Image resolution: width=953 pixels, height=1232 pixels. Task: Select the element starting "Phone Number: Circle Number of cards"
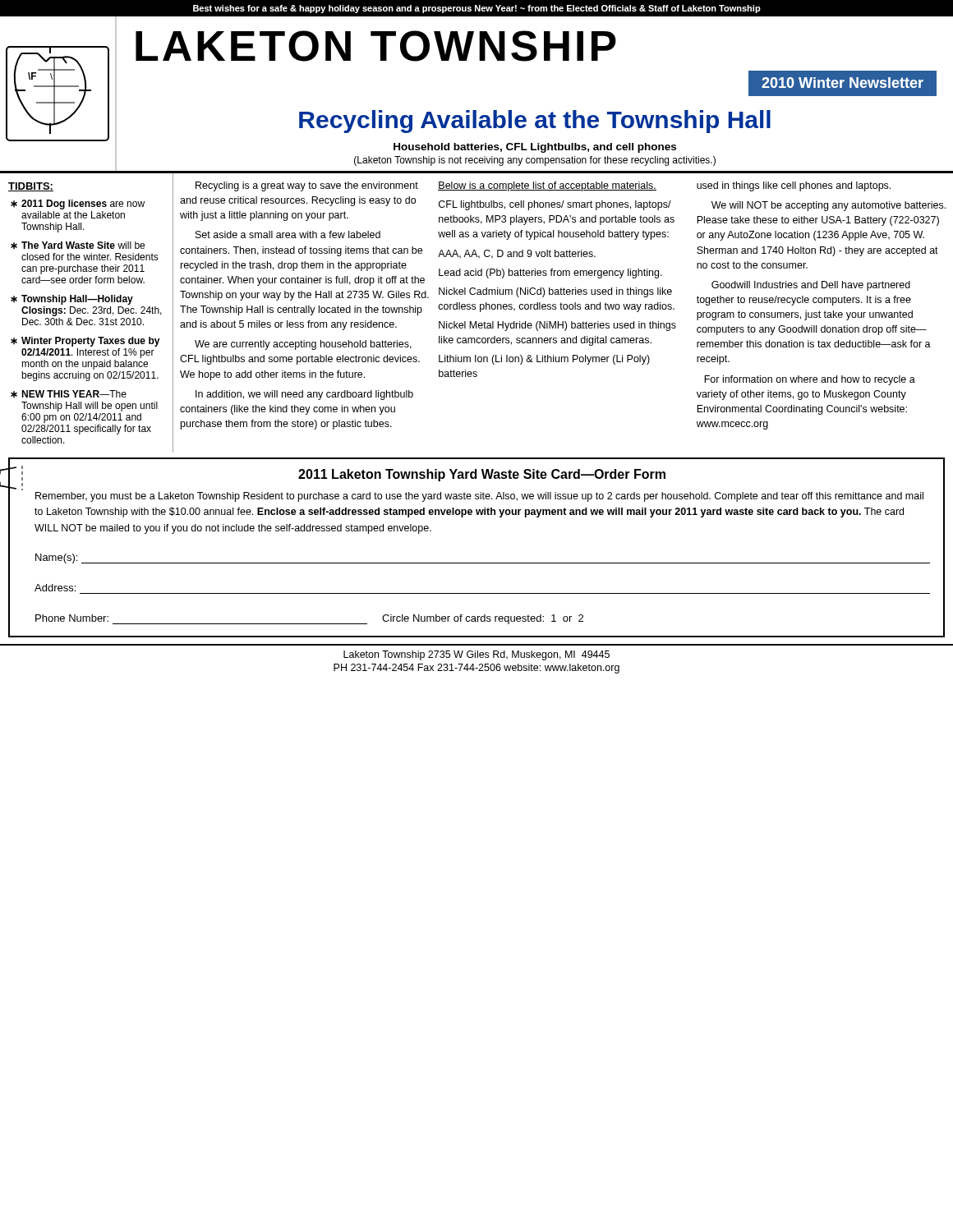click(309, 616)
